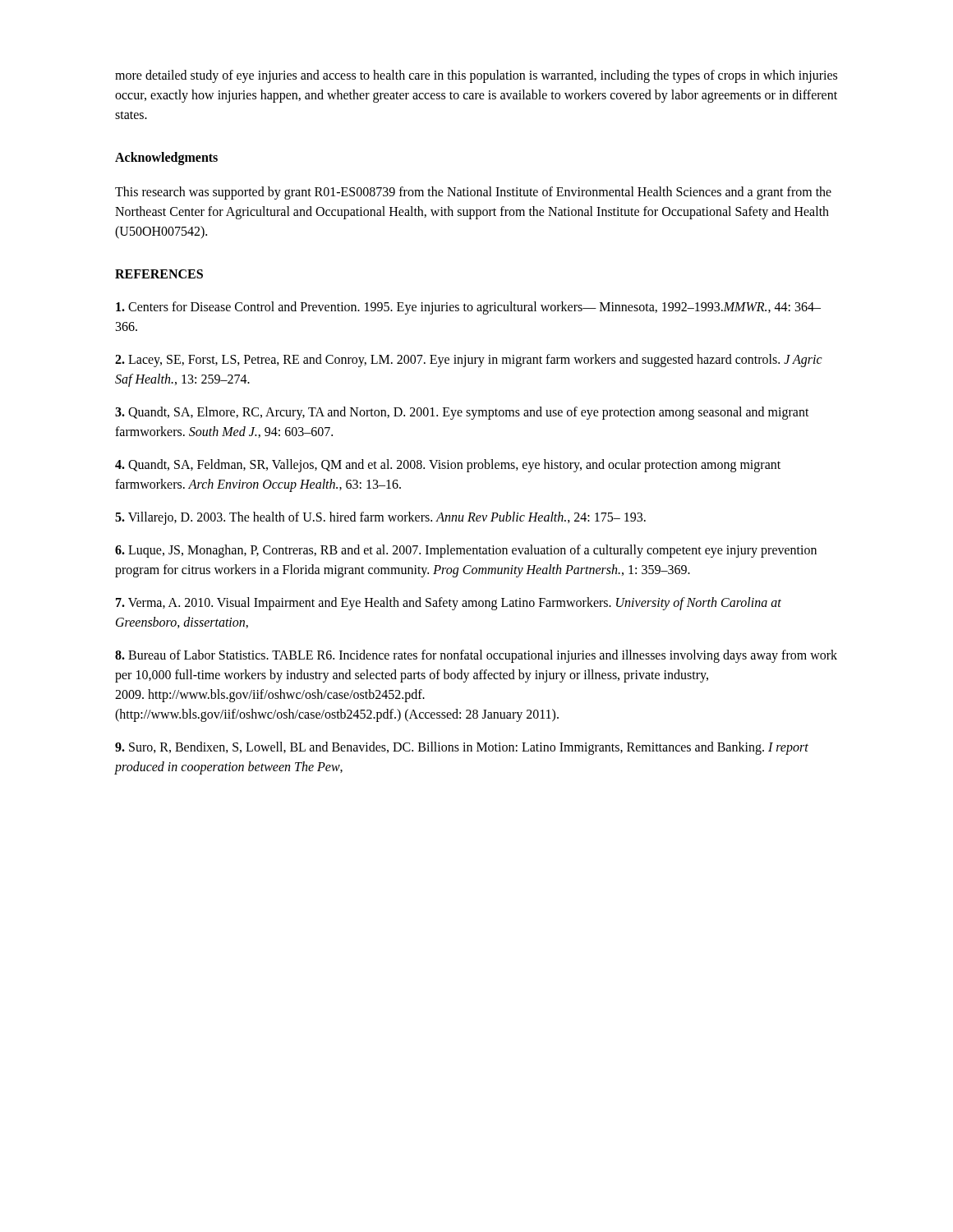Navigate to the block starting "This research was supported by grant R01-ES008739 from"

coord(476,212)
